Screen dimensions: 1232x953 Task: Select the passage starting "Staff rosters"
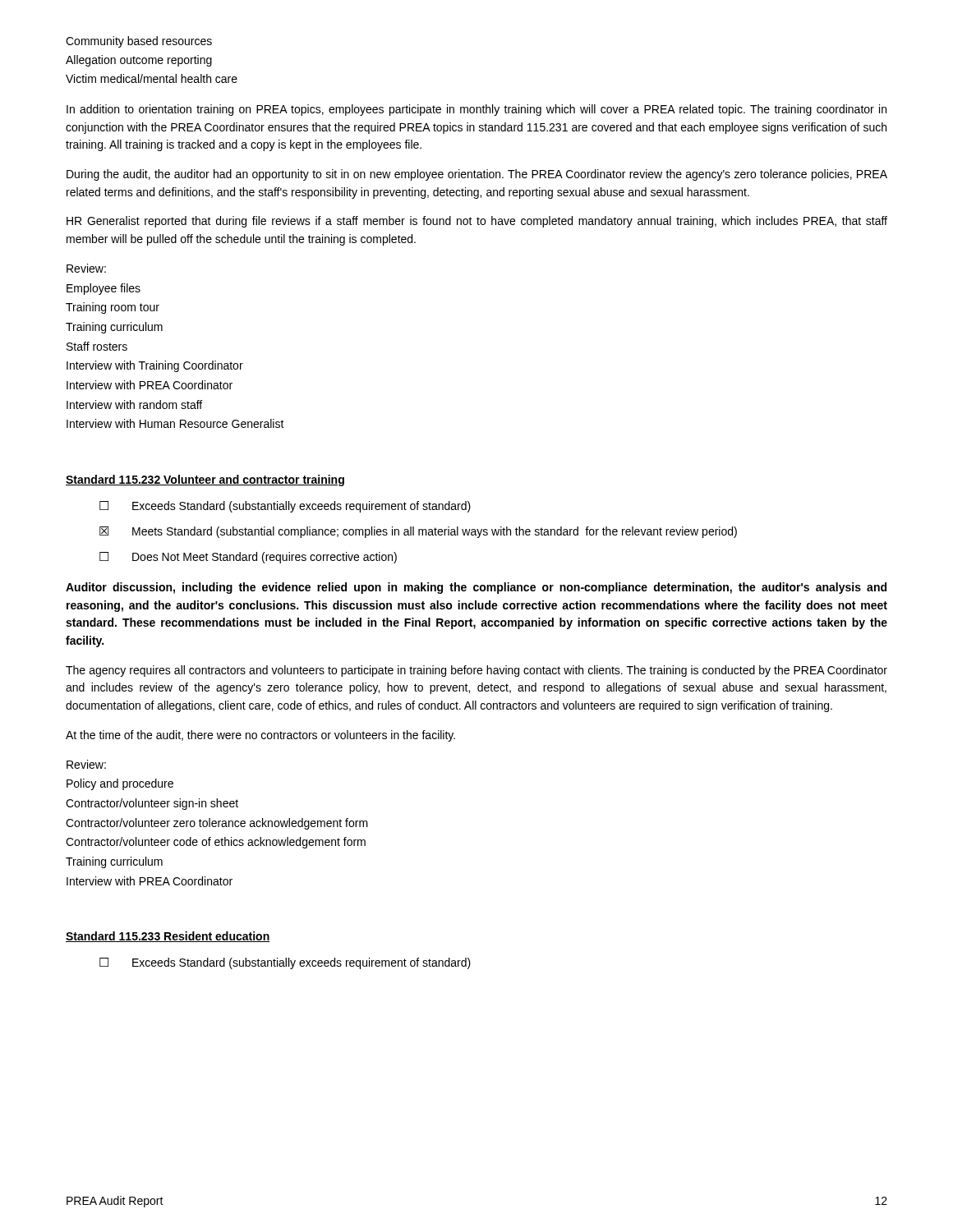pos(97,346)
